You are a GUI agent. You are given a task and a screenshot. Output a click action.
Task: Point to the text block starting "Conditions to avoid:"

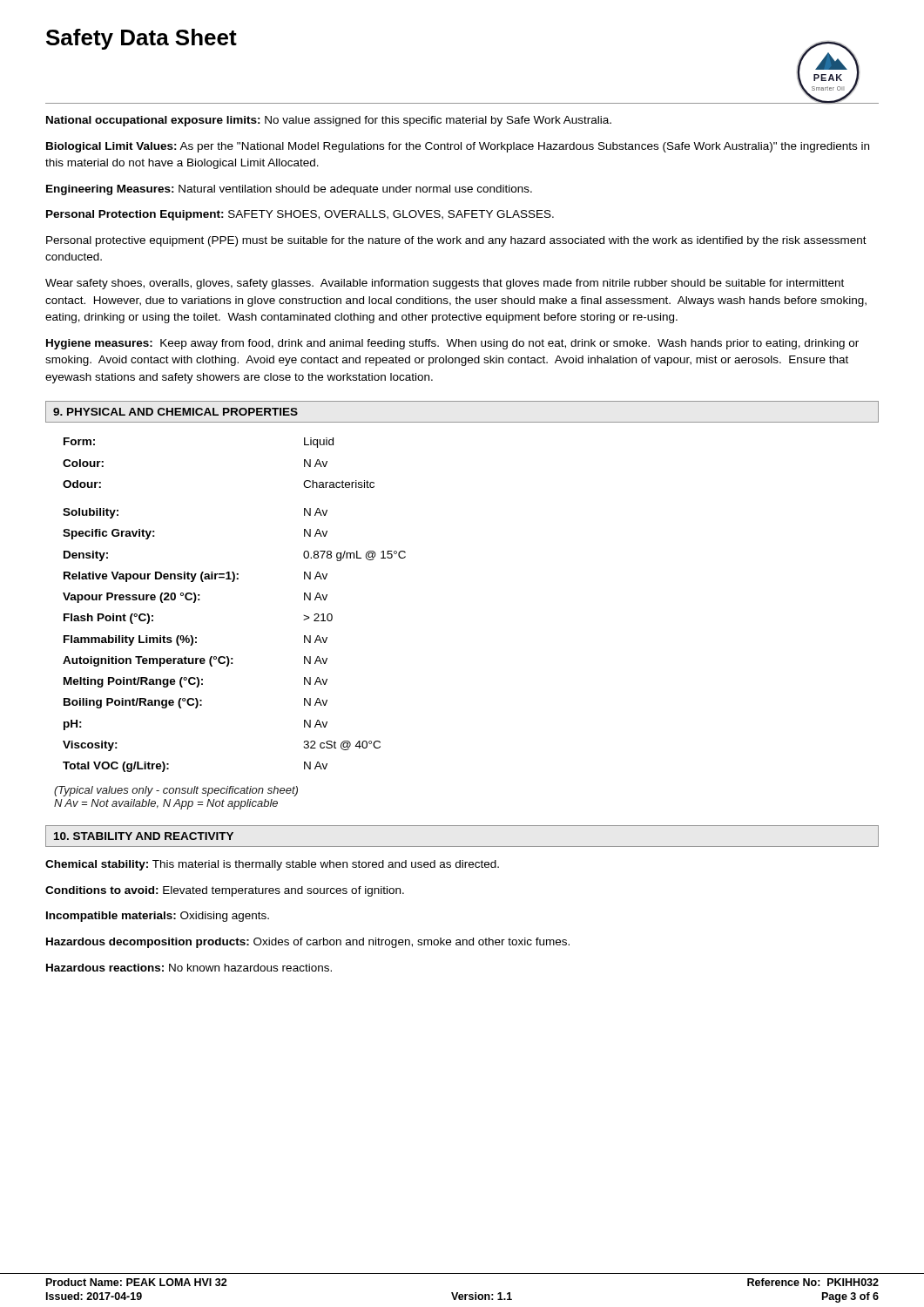point(225,890)
